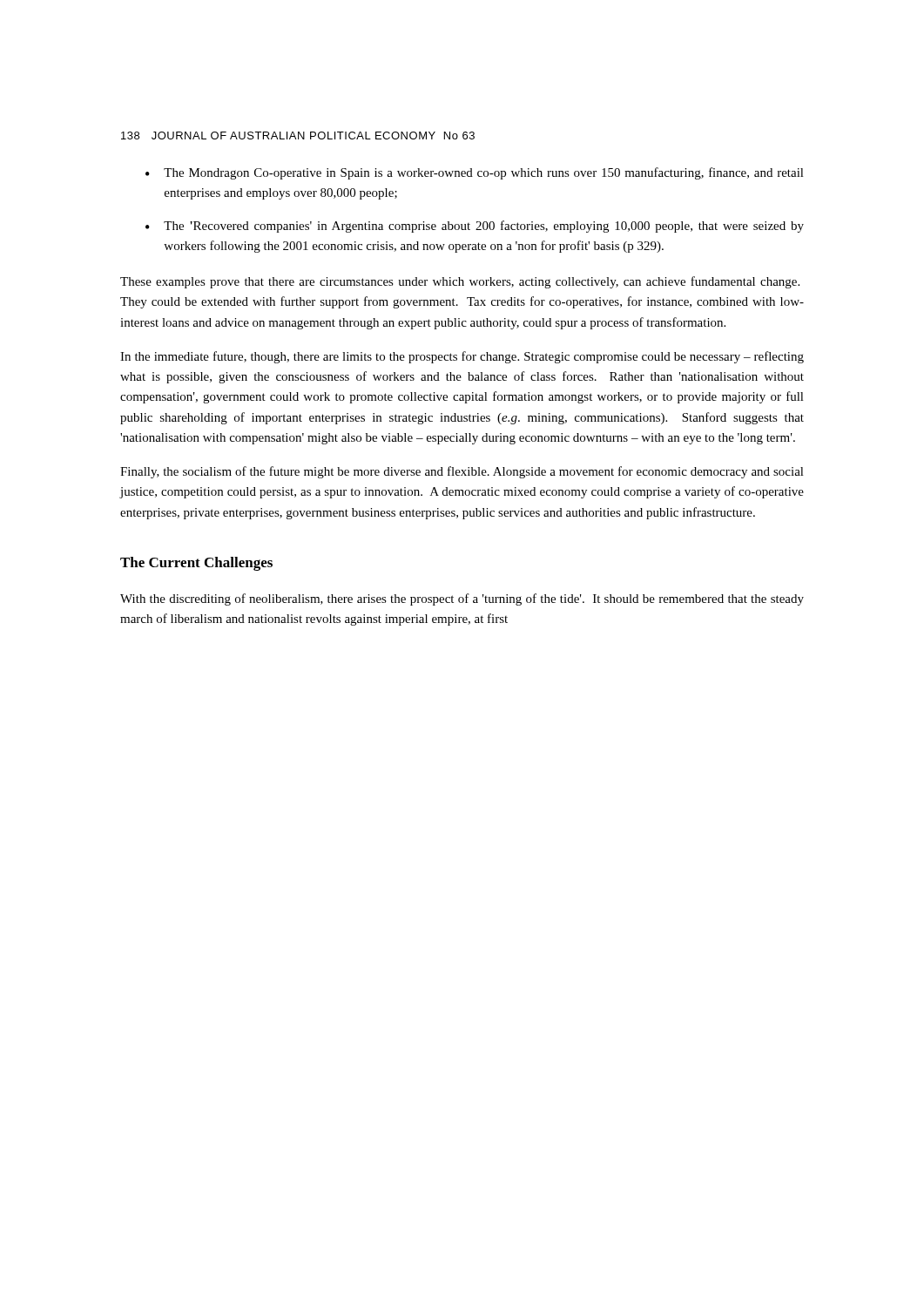
Task: Locate the block of text that opens with "In the immediate"
Action: point(462,397)
